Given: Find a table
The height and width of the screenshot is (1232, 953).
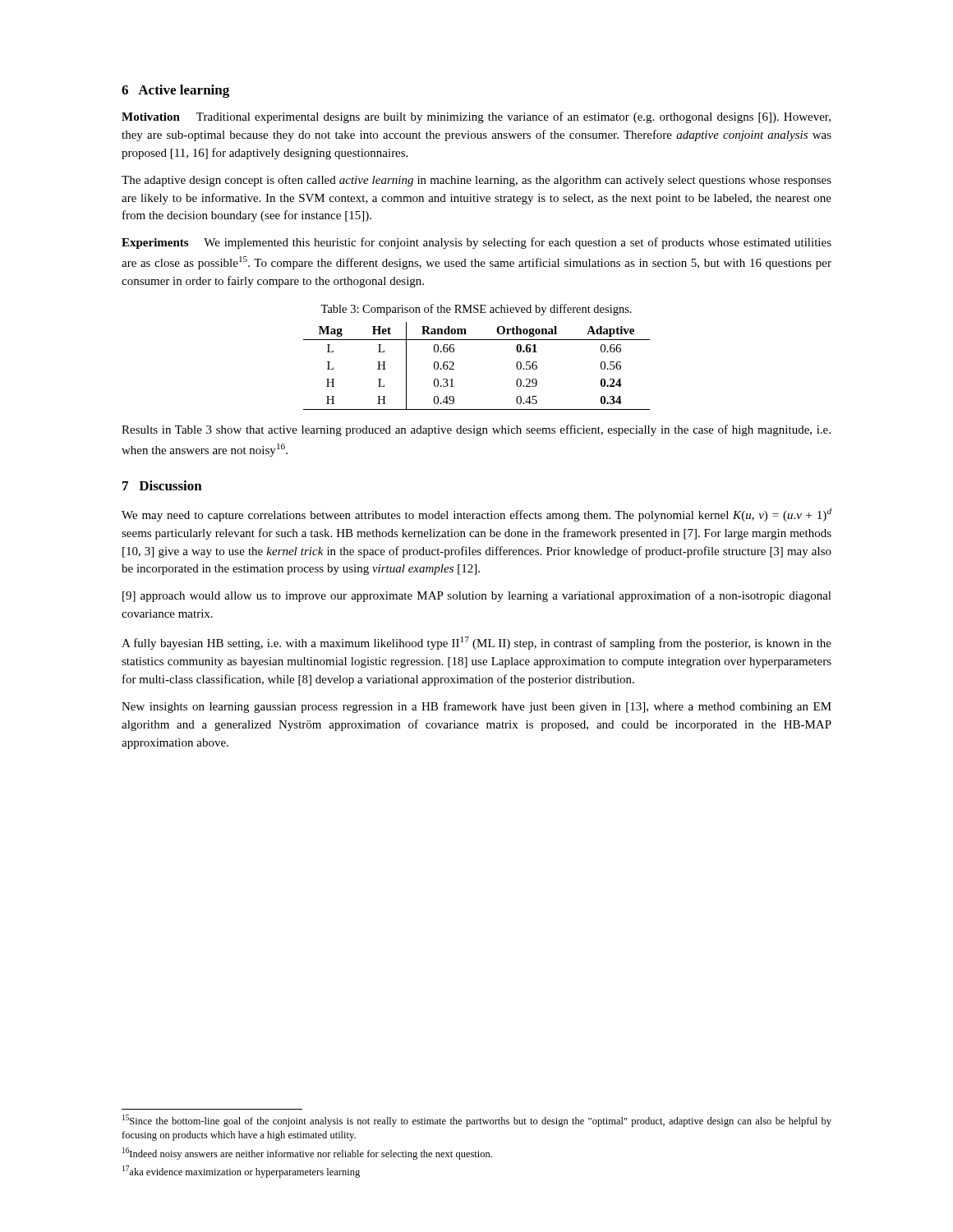Looking at the screenshot, I should pos(476,366).
